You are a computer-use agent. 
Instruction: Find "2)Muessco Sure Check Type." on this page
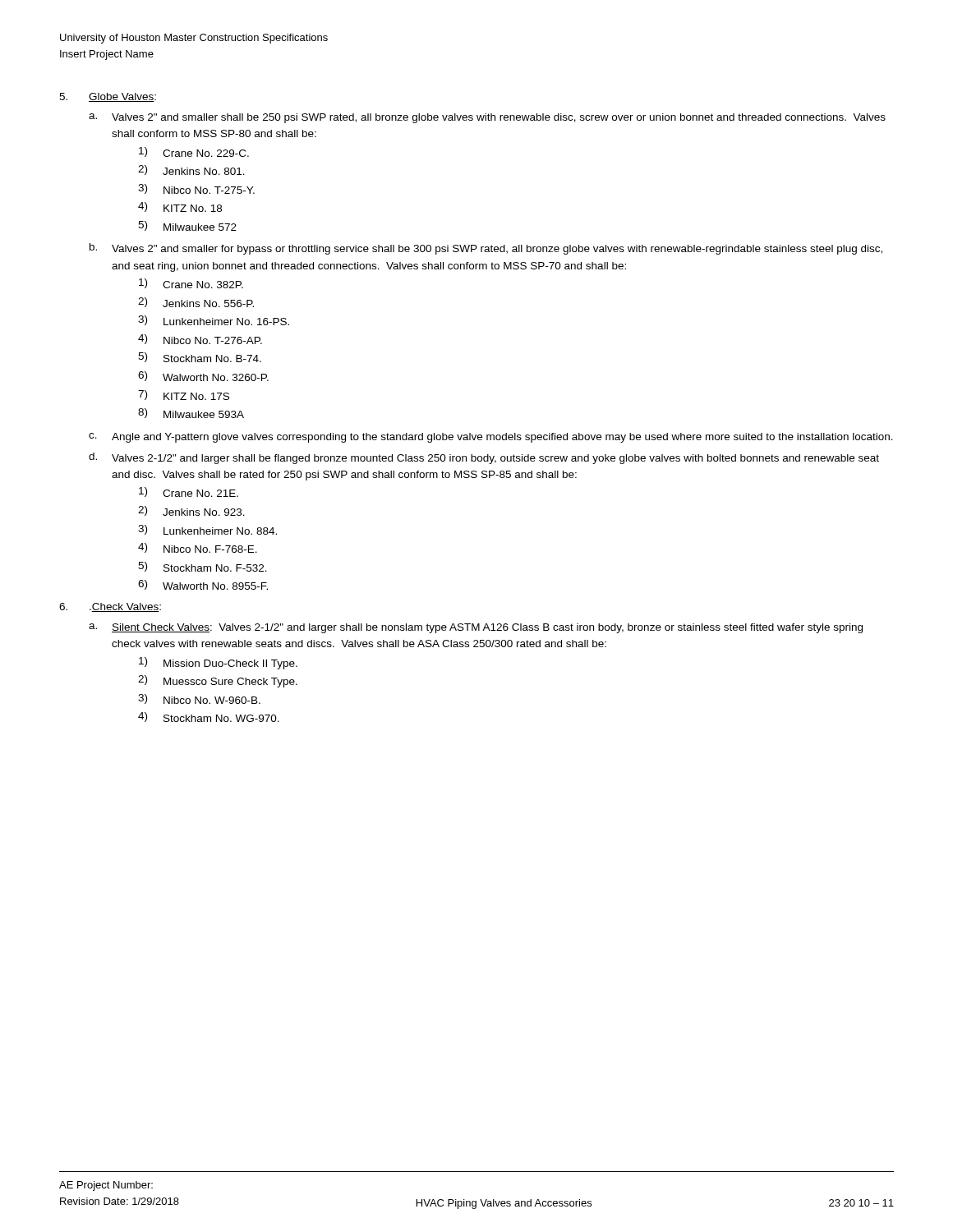point(218,681)
